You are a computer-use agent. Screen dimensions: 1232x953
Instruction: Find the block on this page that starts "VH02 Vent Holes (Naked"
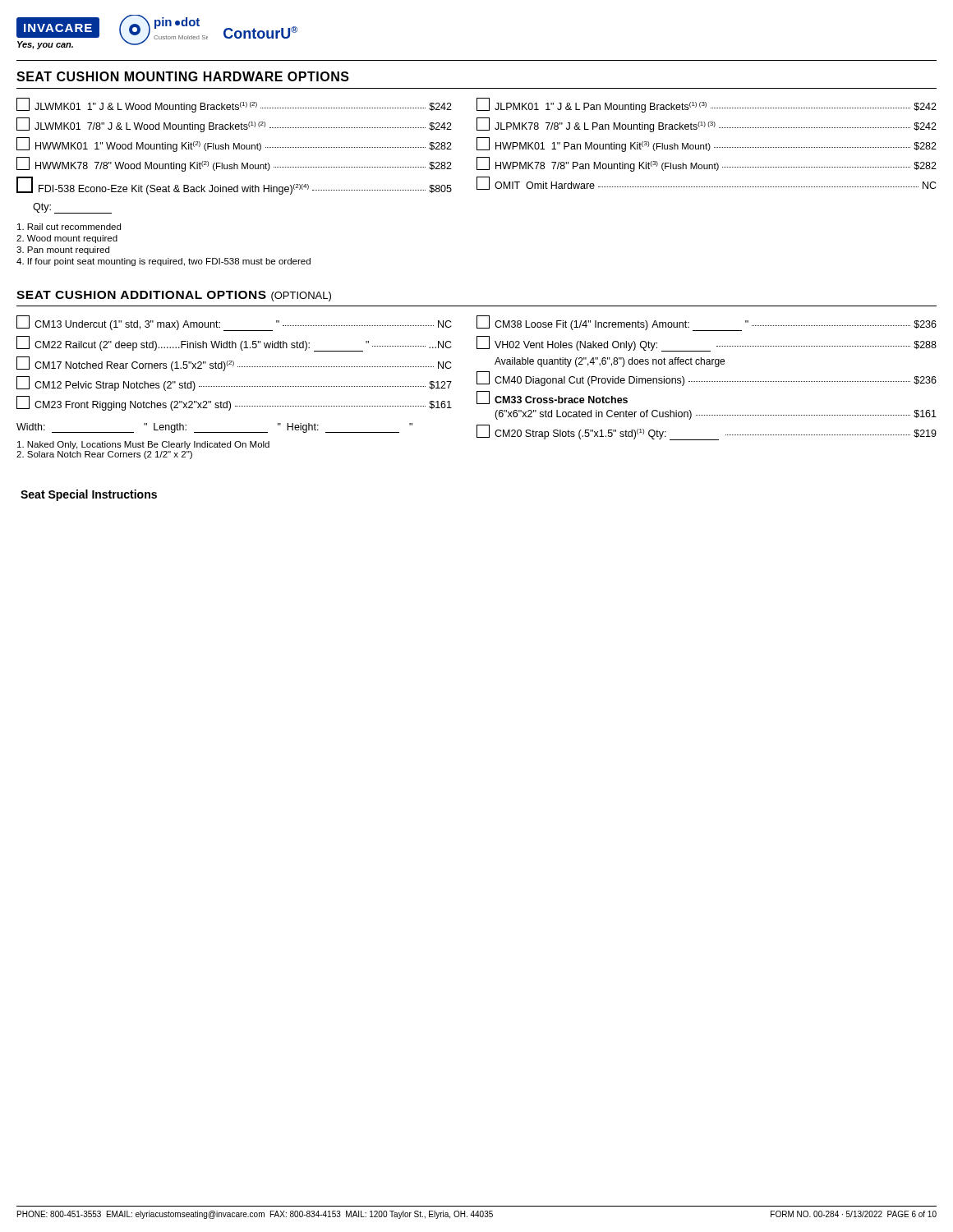(x=707, y=344)
